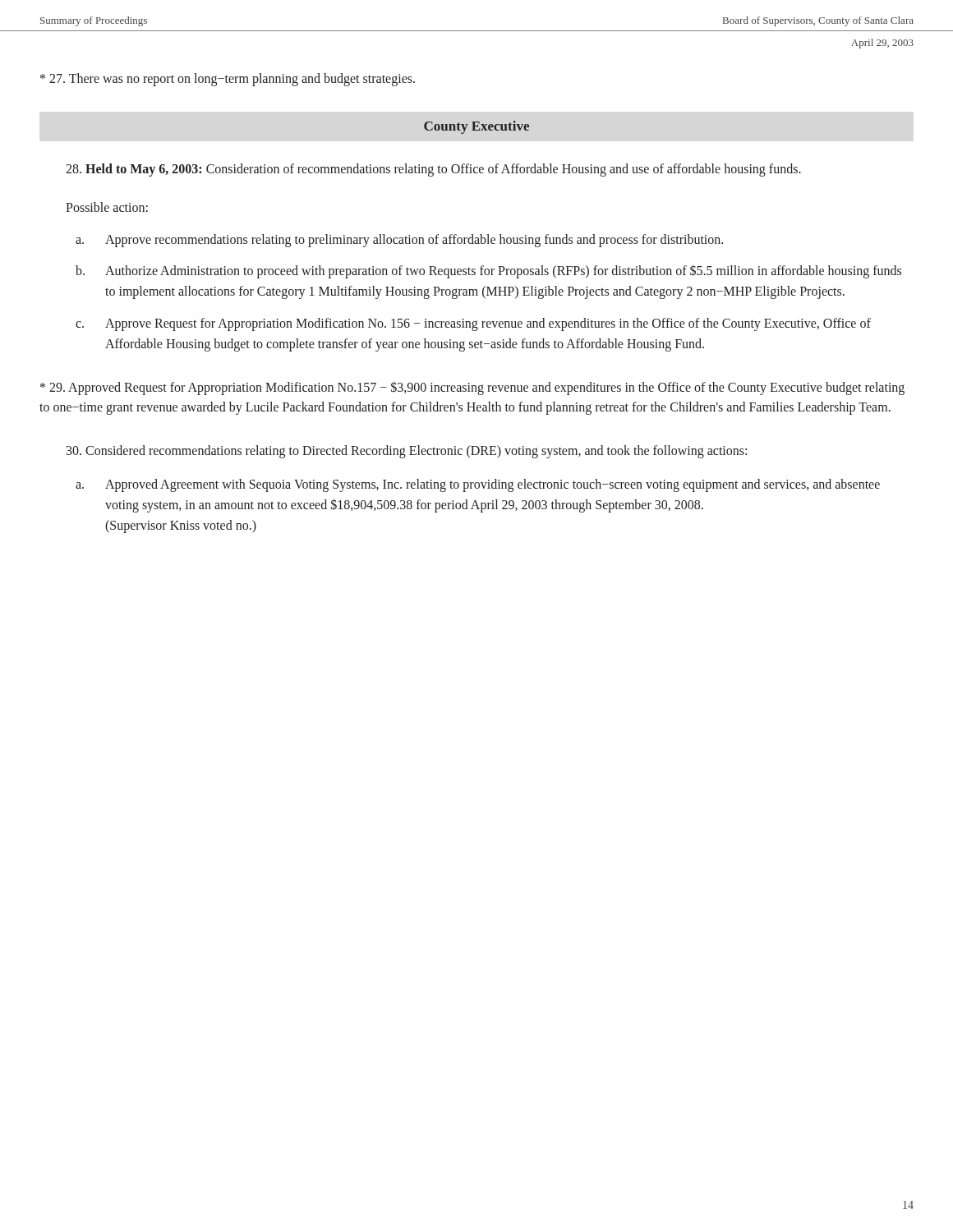
Task: Select the text with the text "Possible action:"
Action: coord(107,207)
